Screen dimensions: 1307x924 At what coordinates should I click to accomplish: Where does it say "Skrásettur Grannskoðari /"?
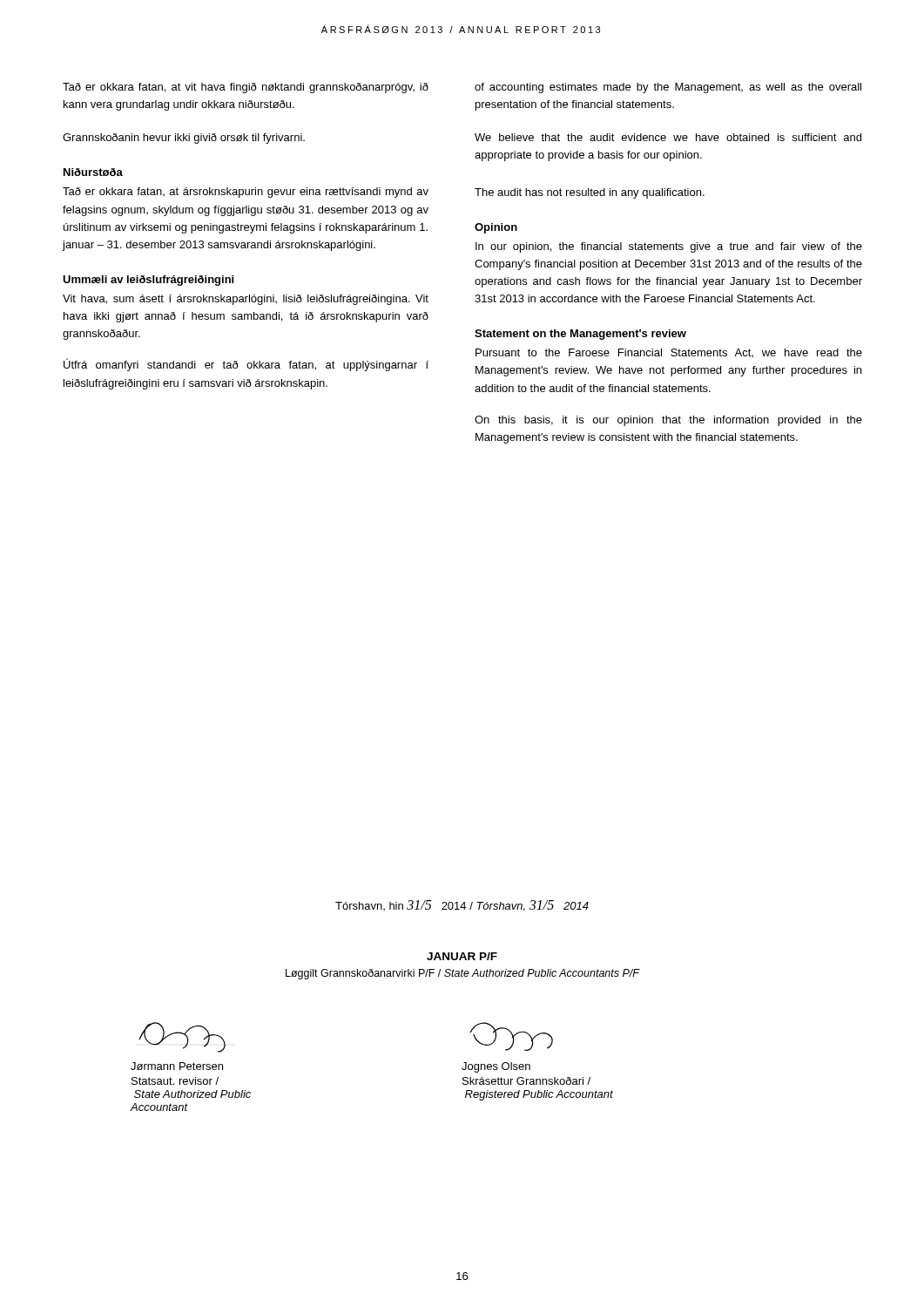pos(526,1081)
